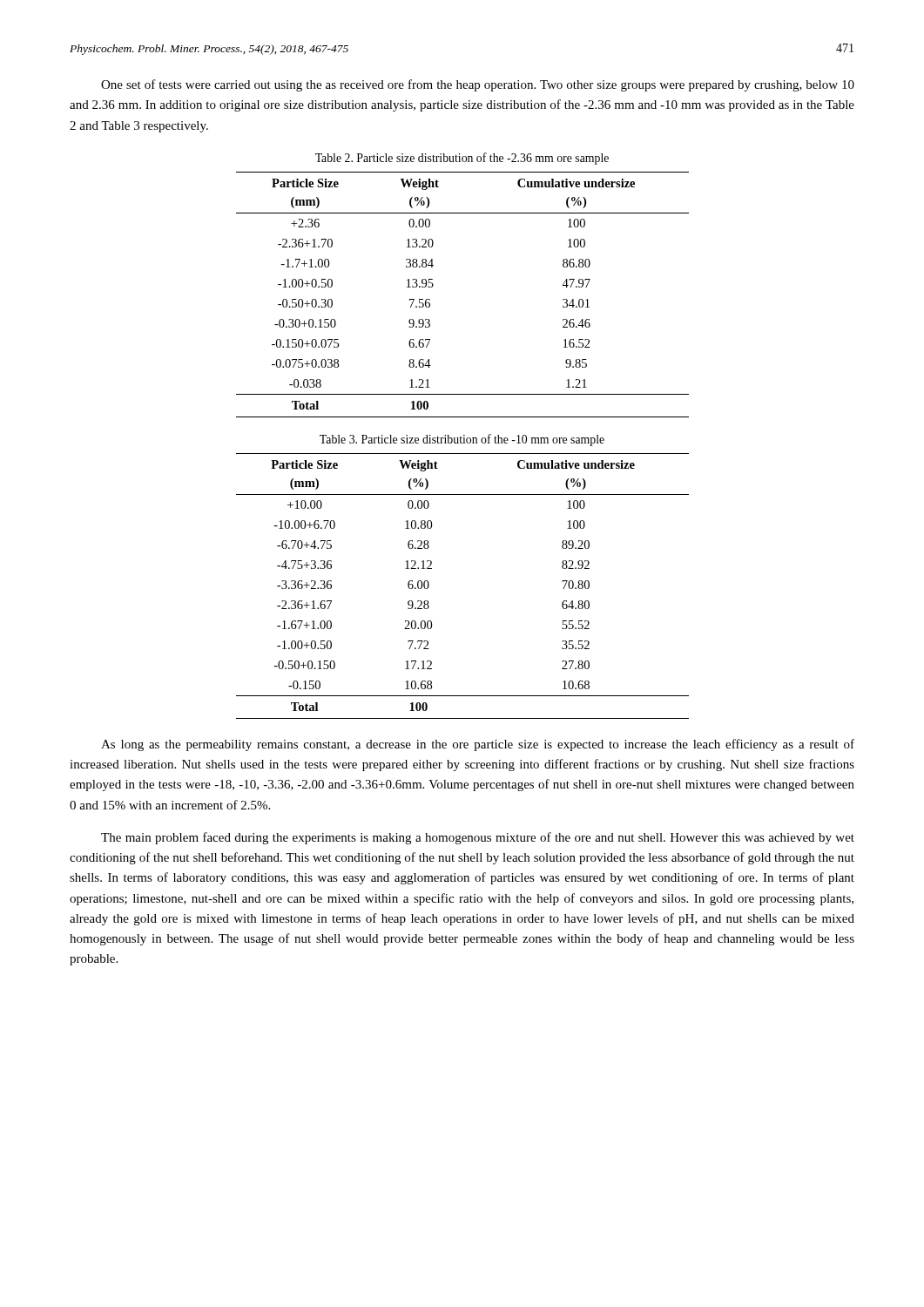Where is the passage that starts "As long as the"?
This screenshot has height=1307, width=924.
click(462, 775)
